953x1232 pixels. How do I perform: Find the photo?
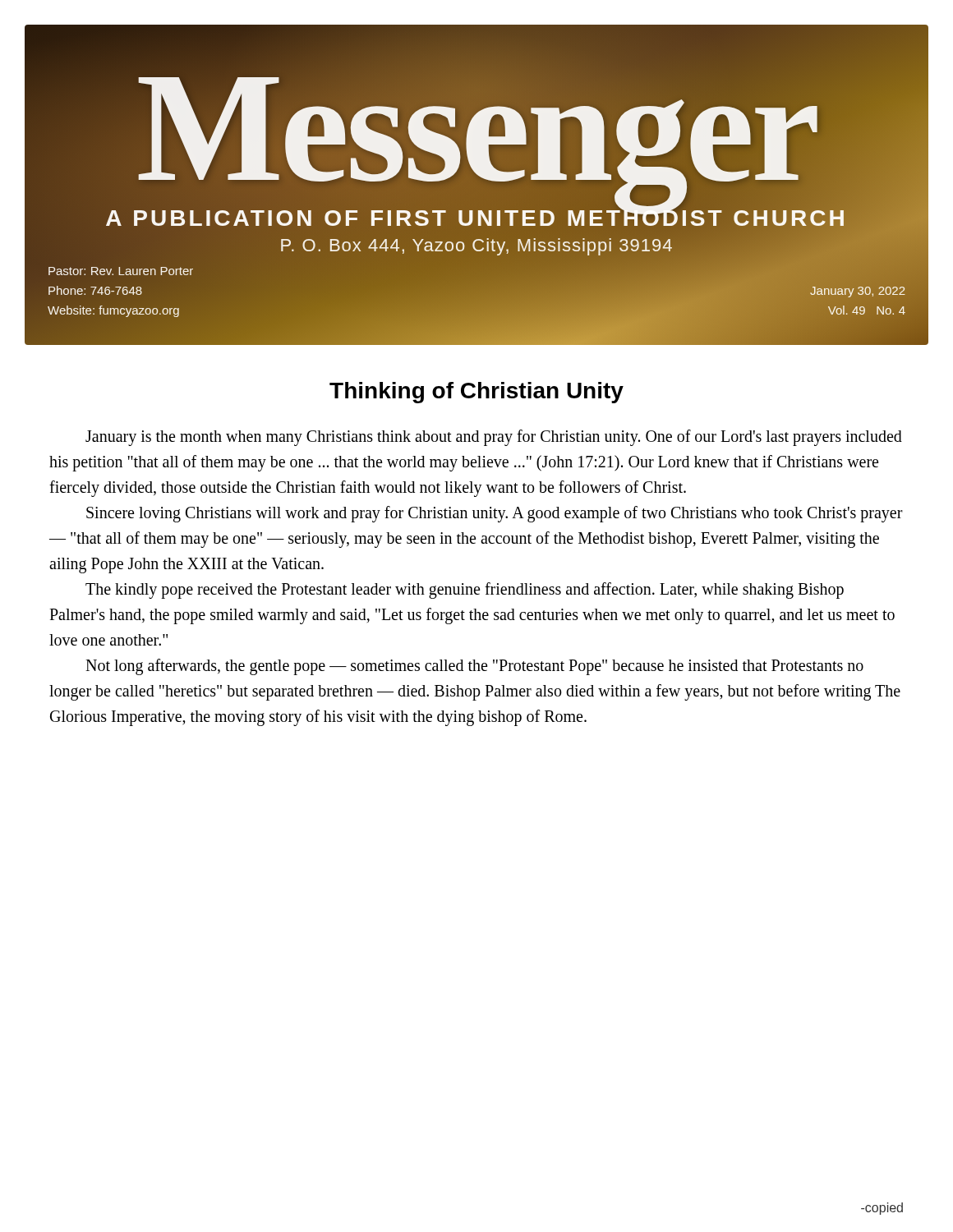[476, 185]
